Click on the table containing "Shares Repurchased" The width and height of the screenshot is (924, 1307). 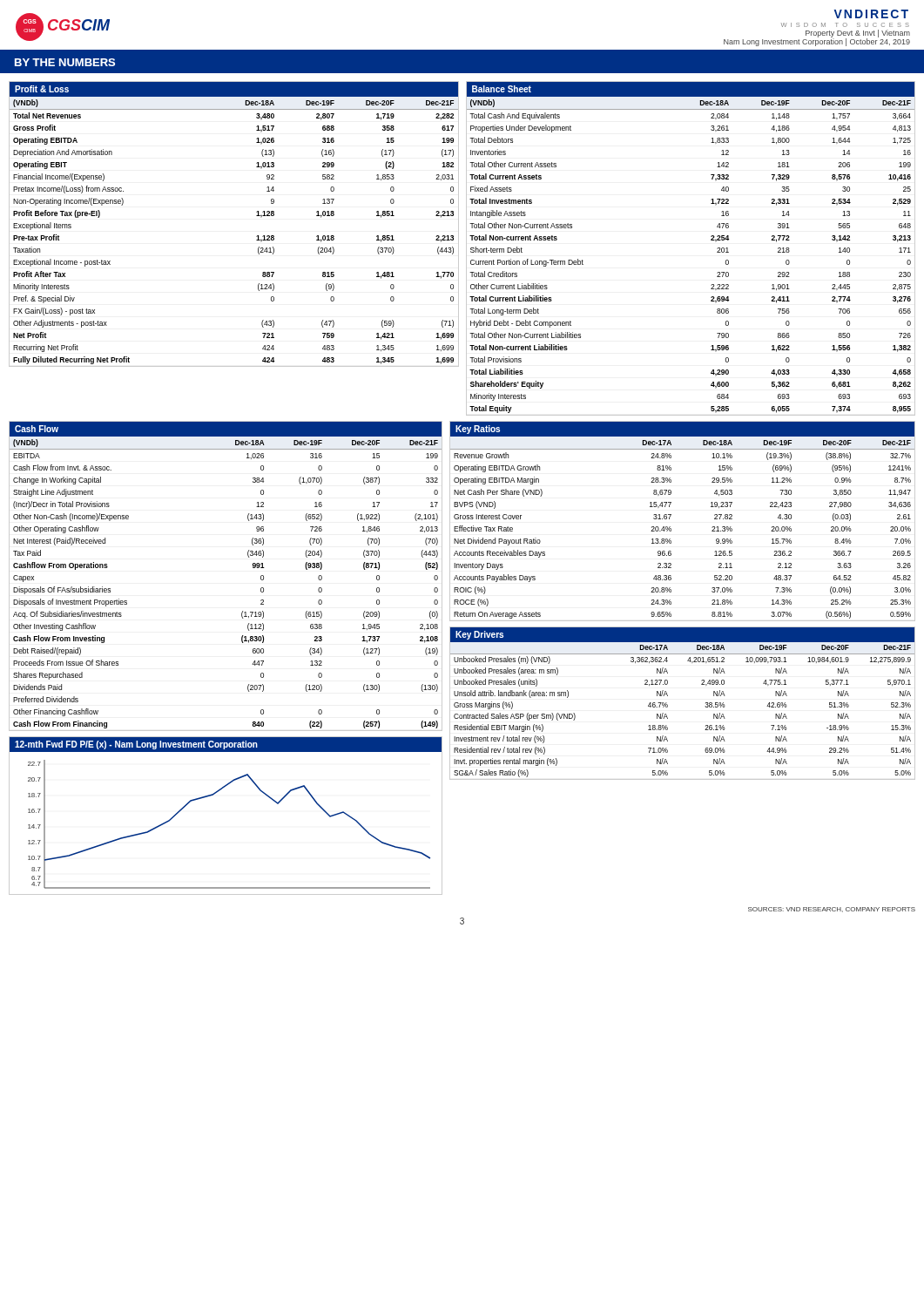[x=226, y=576]
